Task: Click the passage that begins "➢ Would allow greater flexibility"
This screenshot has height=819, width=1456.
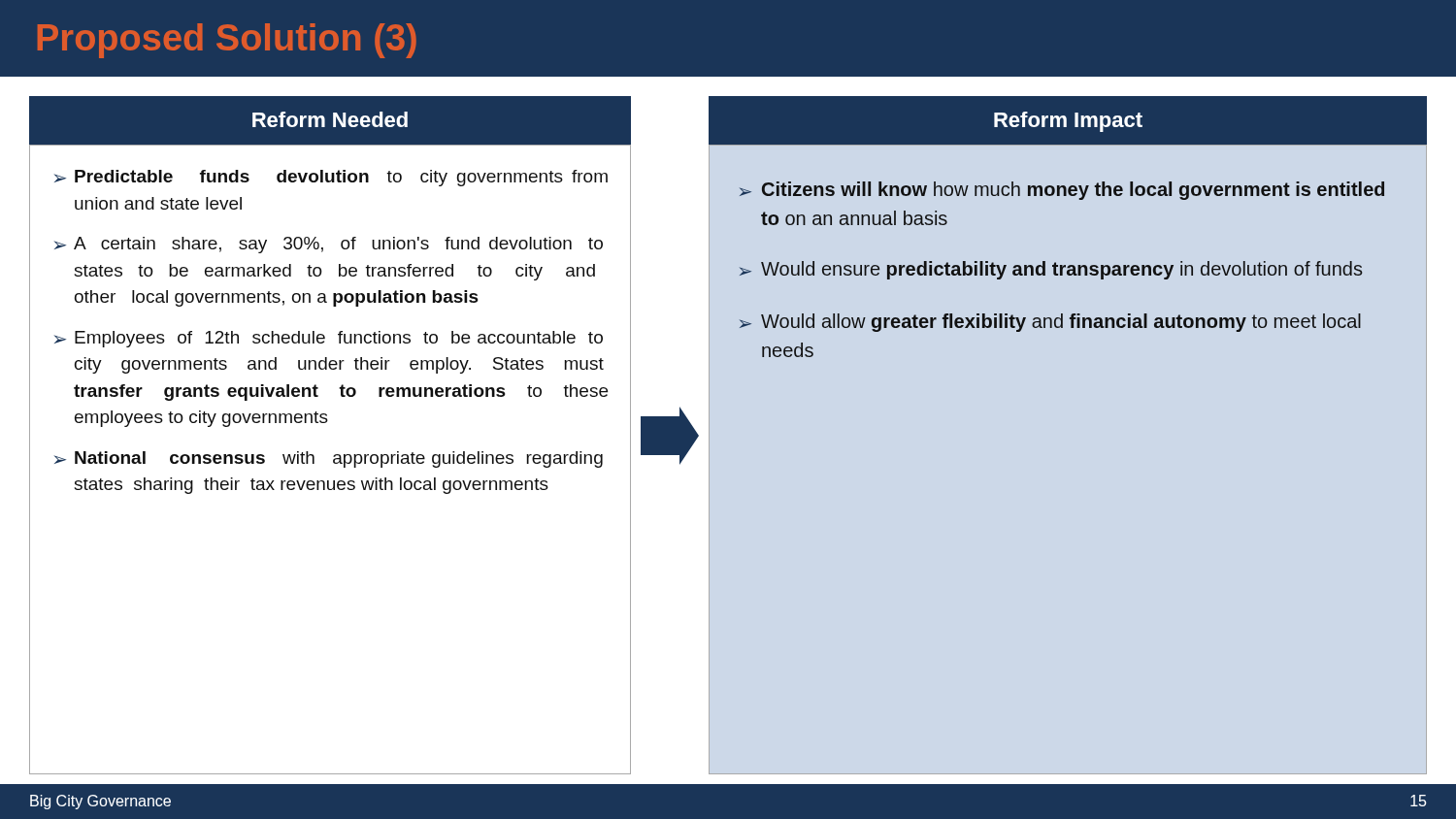Action: (1068, 336)
